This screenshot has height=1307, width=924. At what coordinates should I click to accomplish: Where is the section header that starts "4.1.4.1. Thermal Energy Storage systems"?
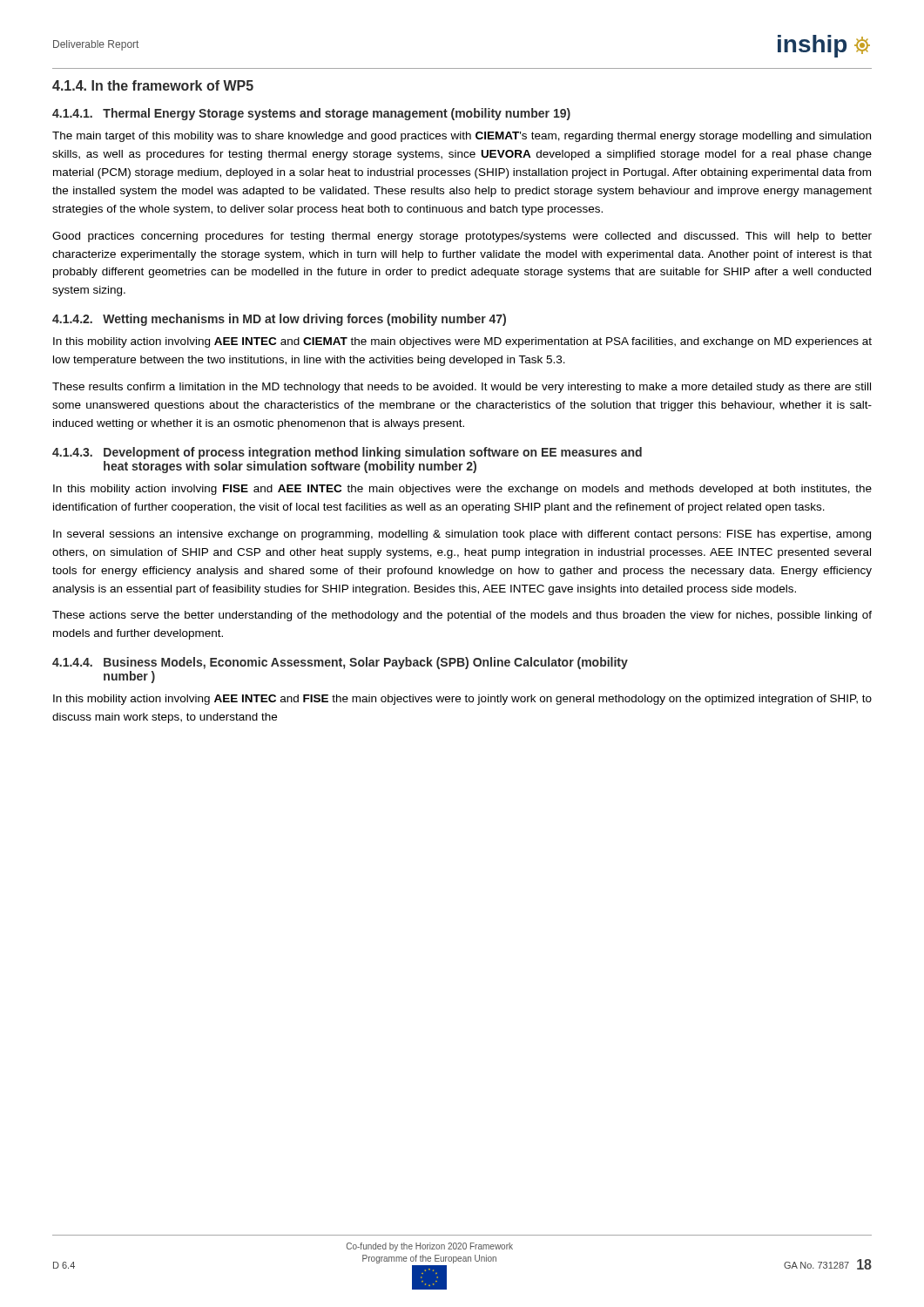click(x=311, y=113)
